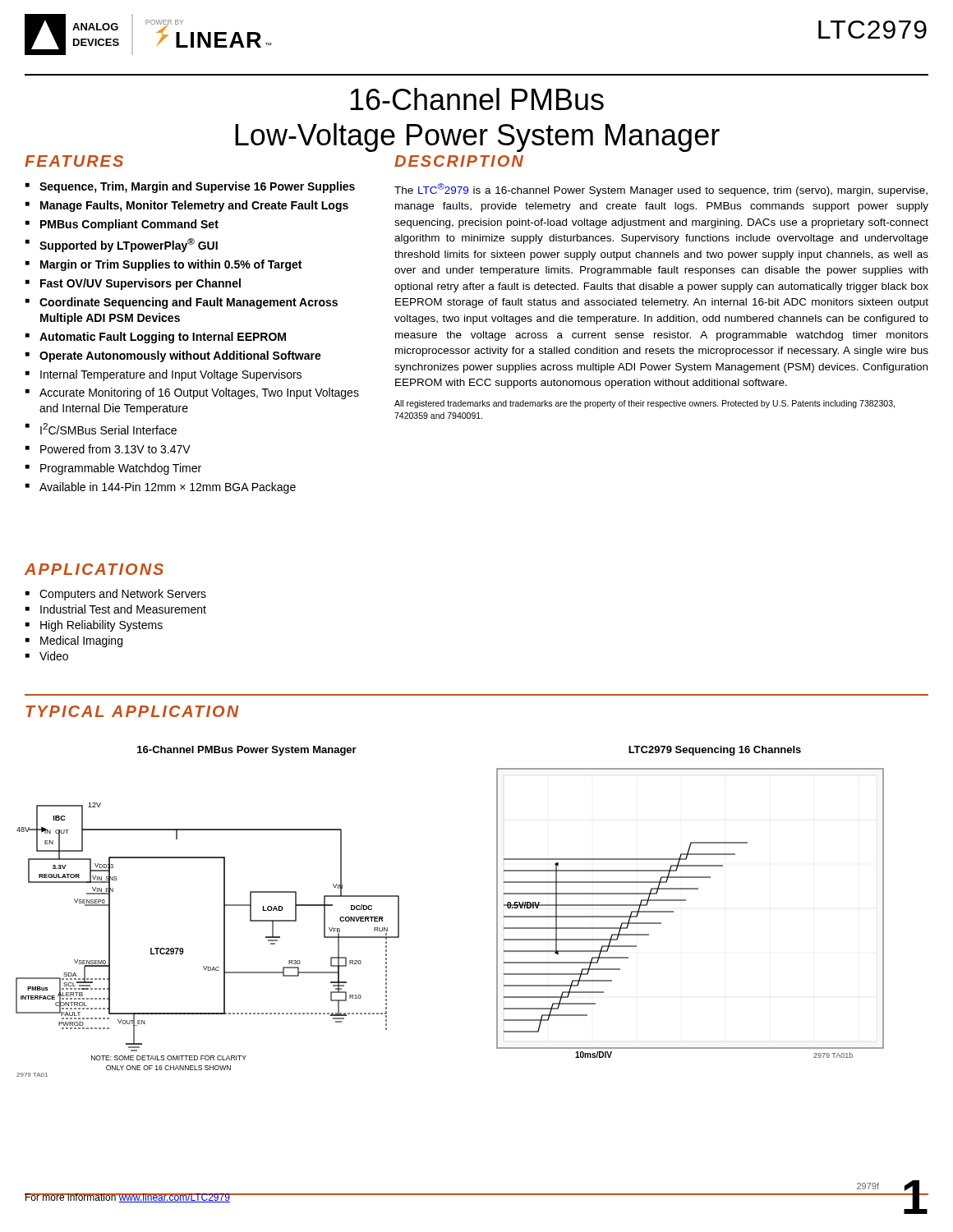
Task: Locate the block starting "The LTC®2979 is a"
Action: pos(661,285)
